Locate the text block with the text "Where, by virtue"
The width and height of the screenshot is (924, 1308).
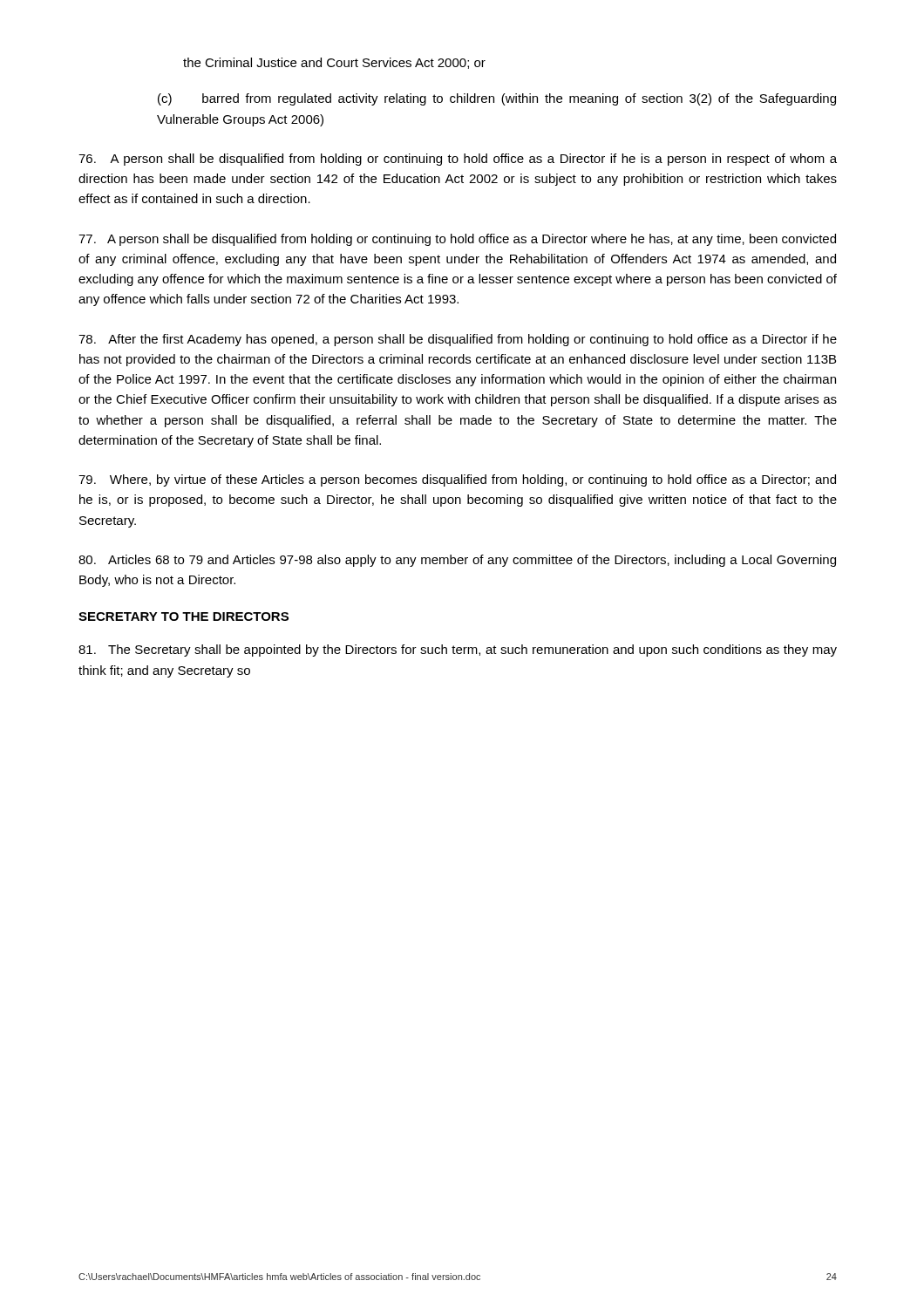(x=458, y=499)
